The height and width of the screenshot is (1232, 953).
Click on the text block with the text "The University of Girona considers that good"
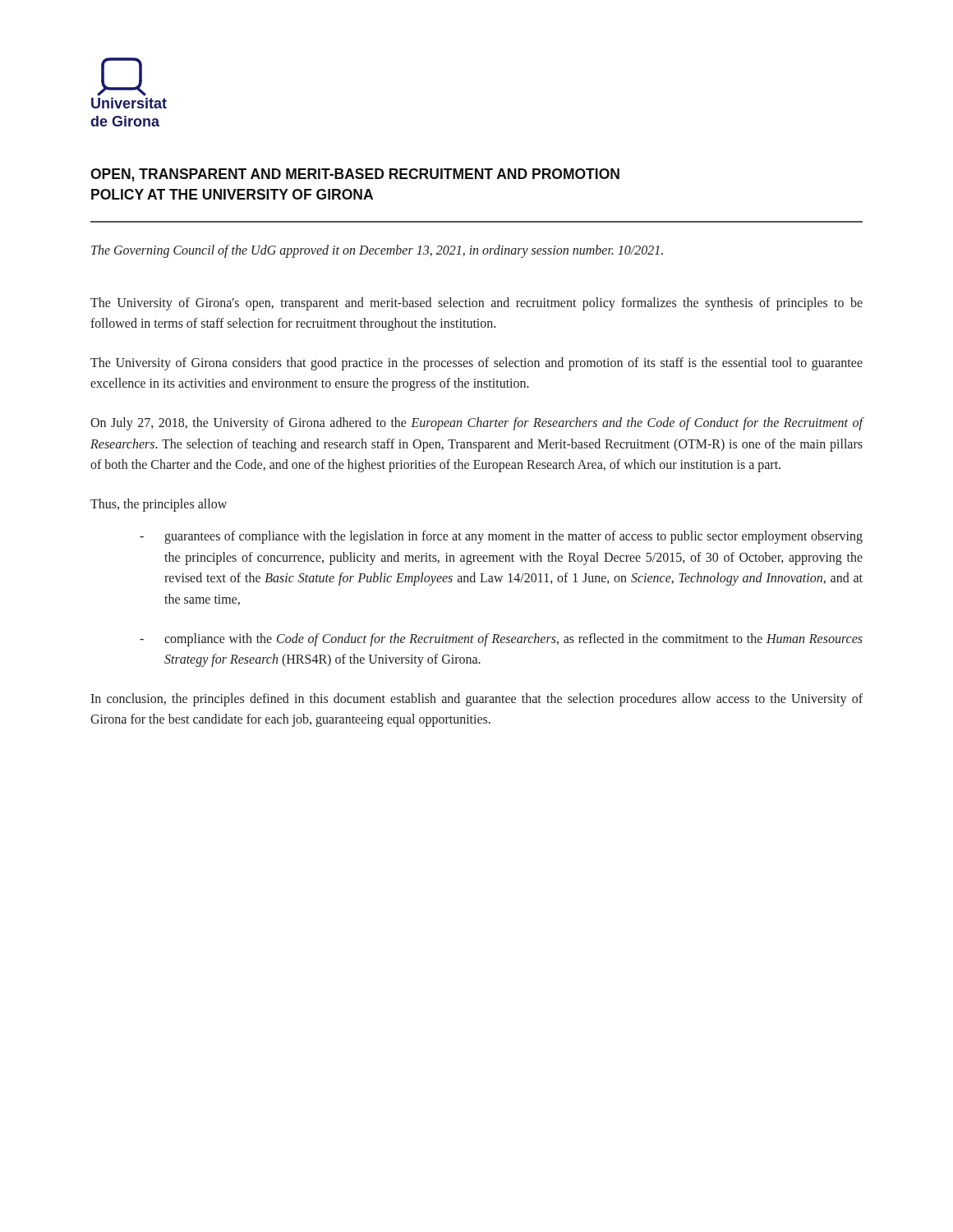[476, 373]
